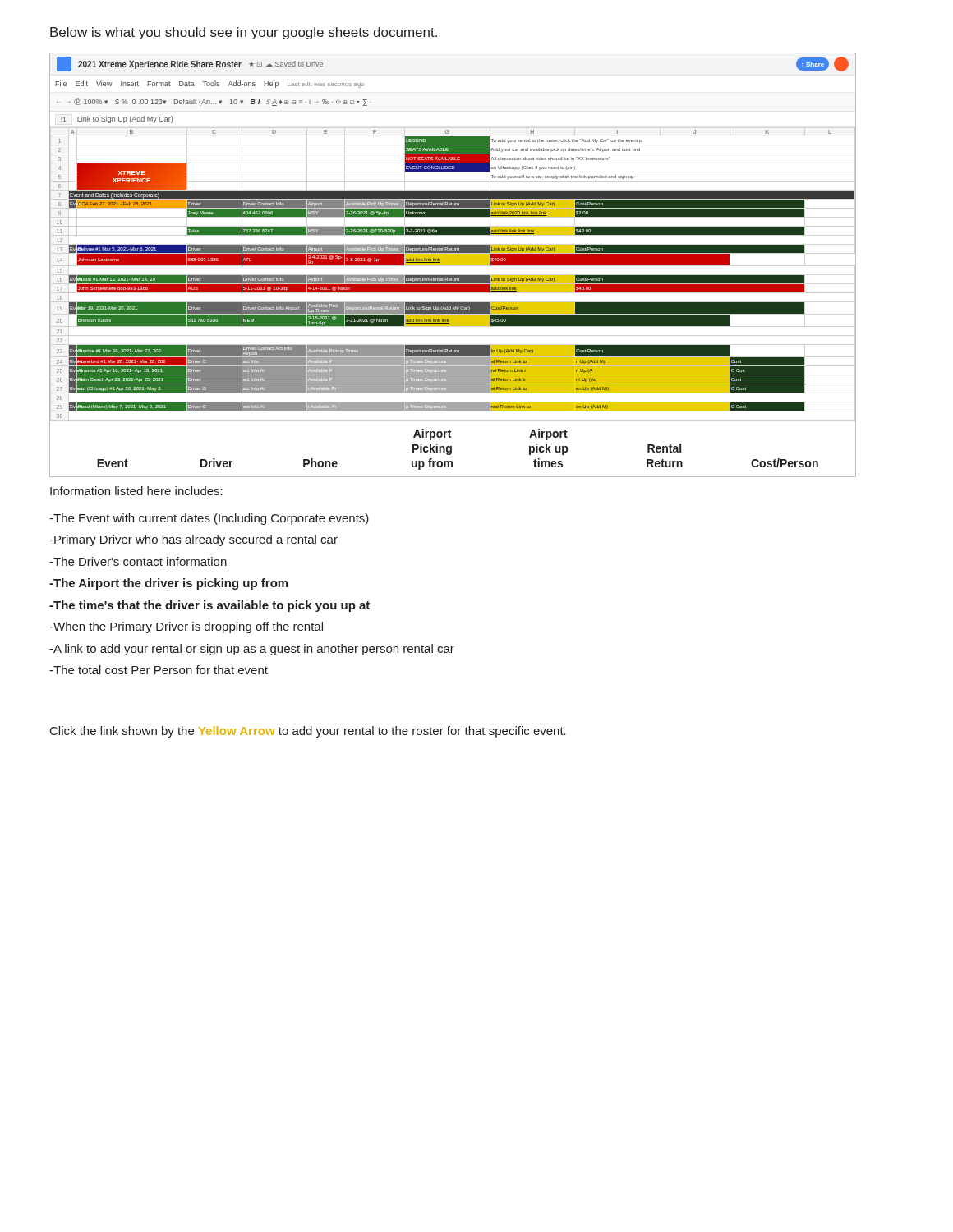Where is the passage that starts "Click the link shown by the"?
The width and height of the screenshot is (953, 1232).
[x=308, y=730]
